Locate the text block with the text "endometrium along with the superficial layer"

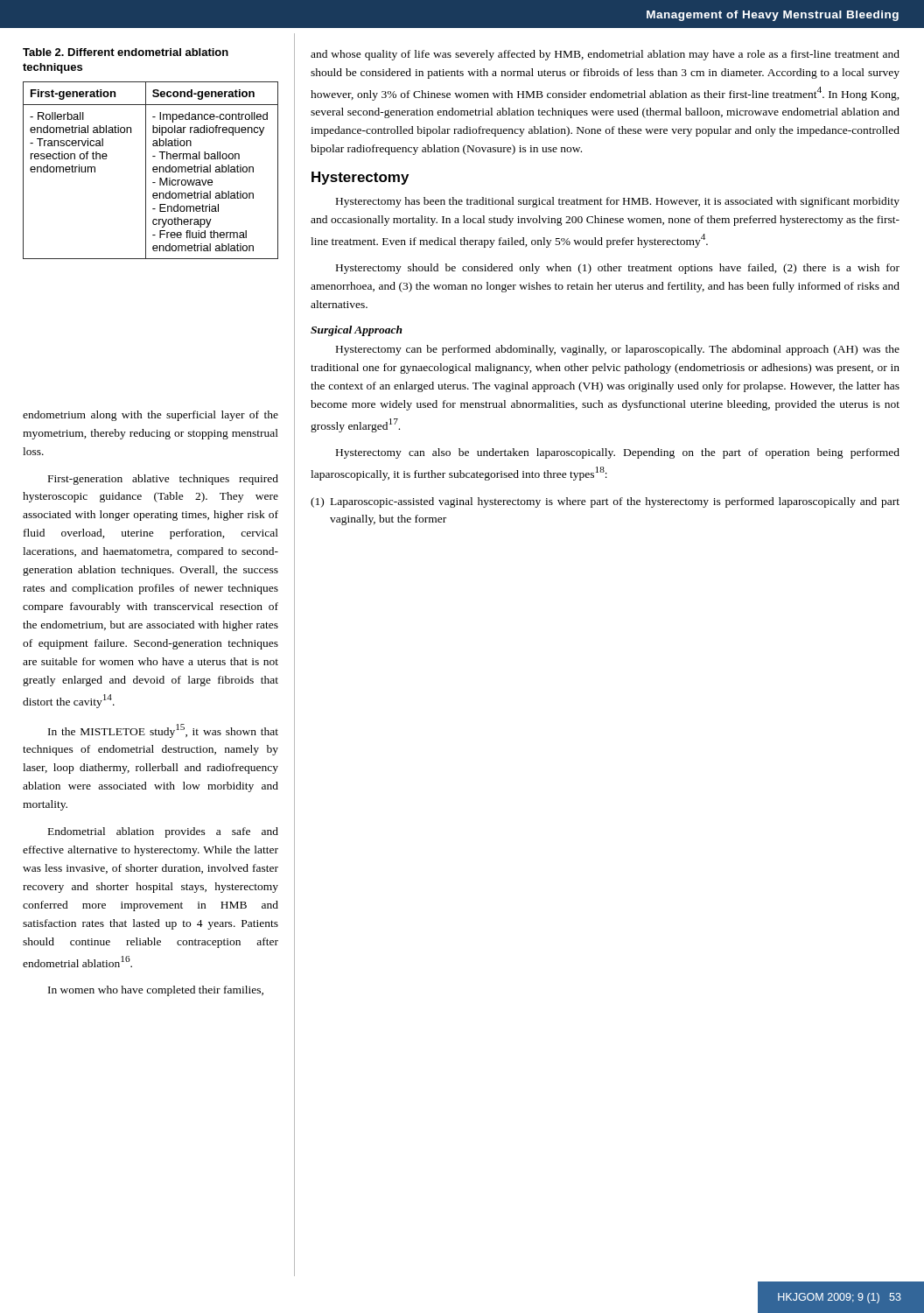point(150,433)
